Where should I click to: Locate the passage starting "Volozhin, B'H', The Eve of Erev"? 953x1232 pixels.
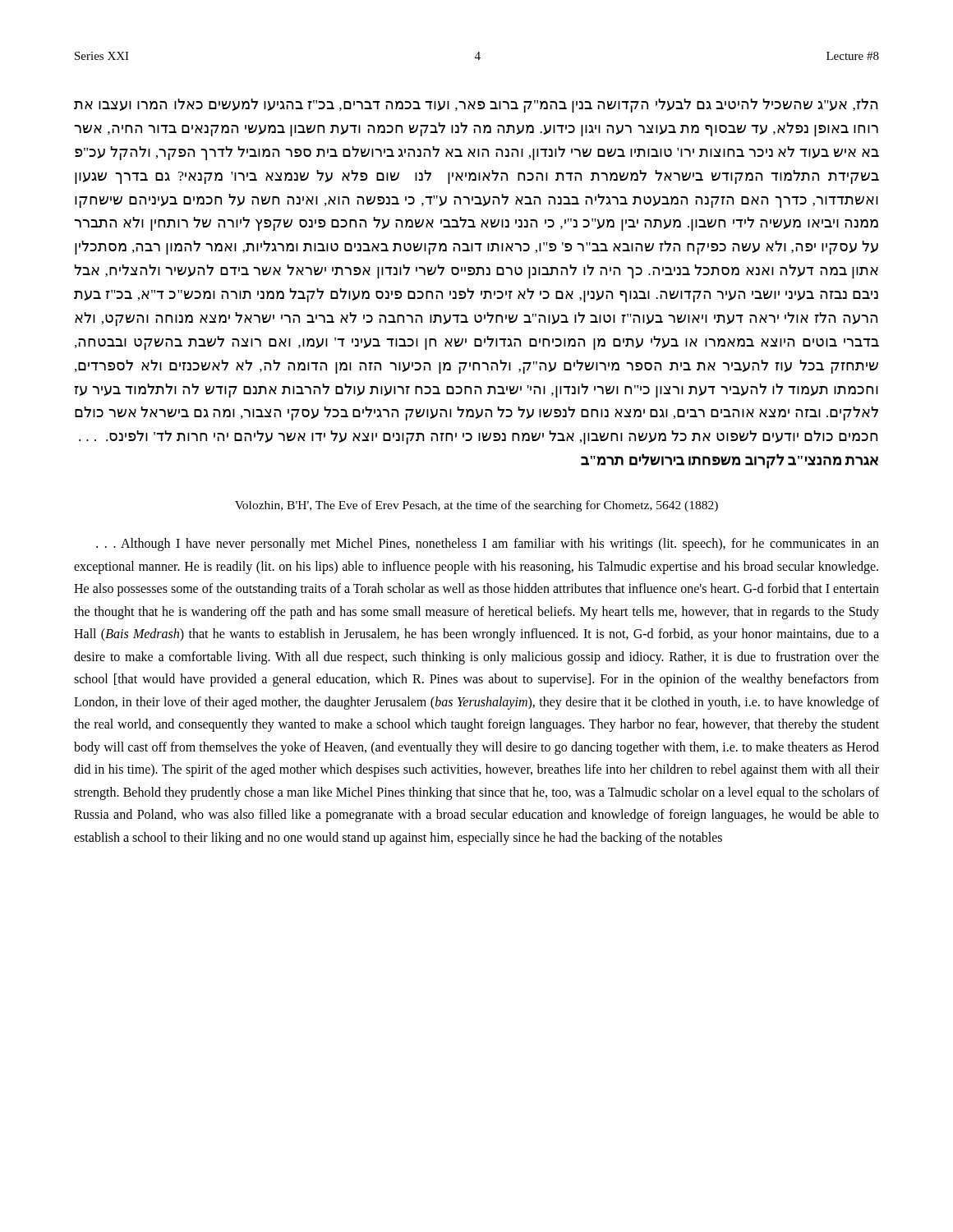tap(476, 505)
